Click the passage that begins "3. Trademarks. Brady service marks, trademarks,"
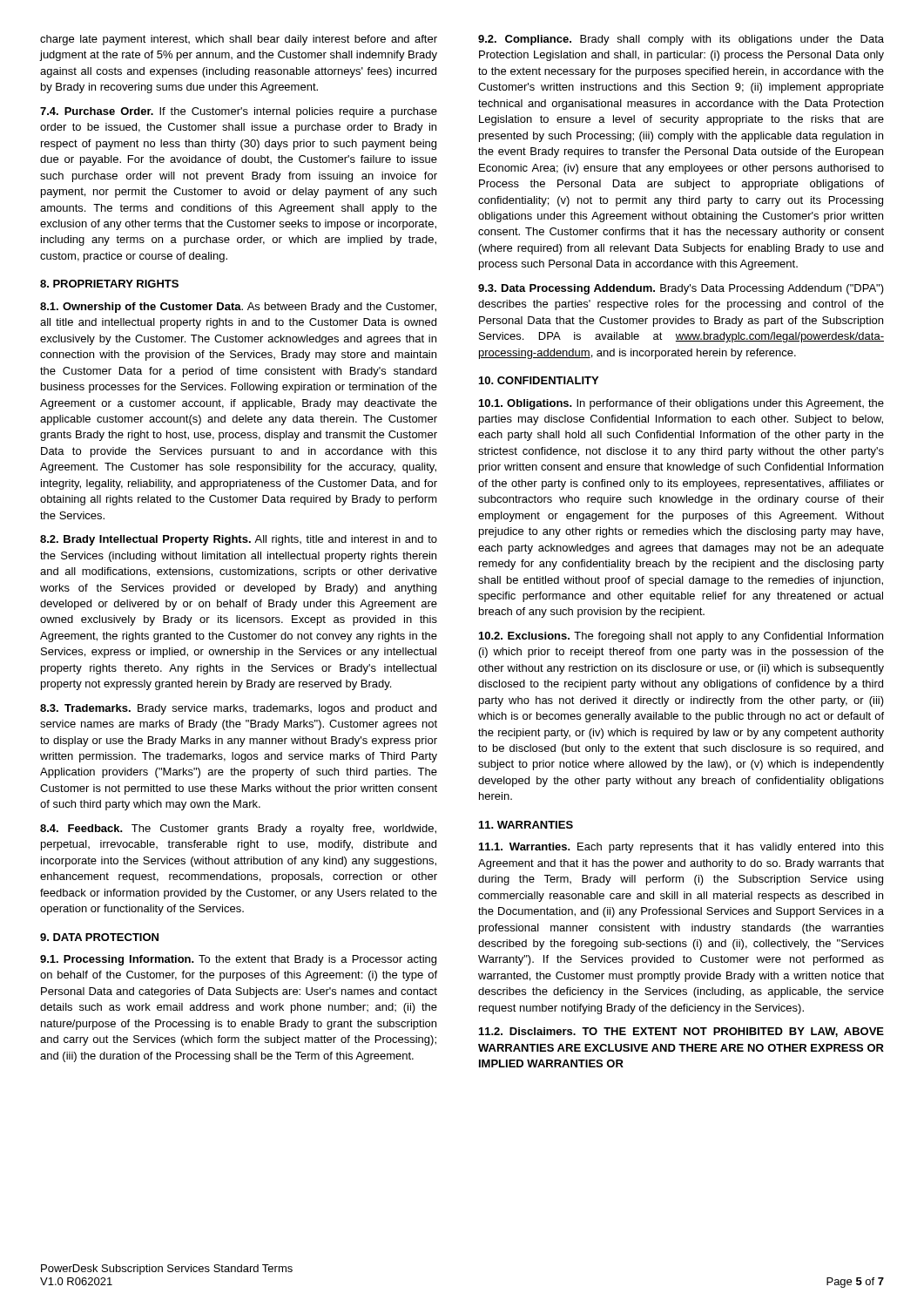Image resolution: width=924 pixels, height=1307 pixels. point(239,757)
